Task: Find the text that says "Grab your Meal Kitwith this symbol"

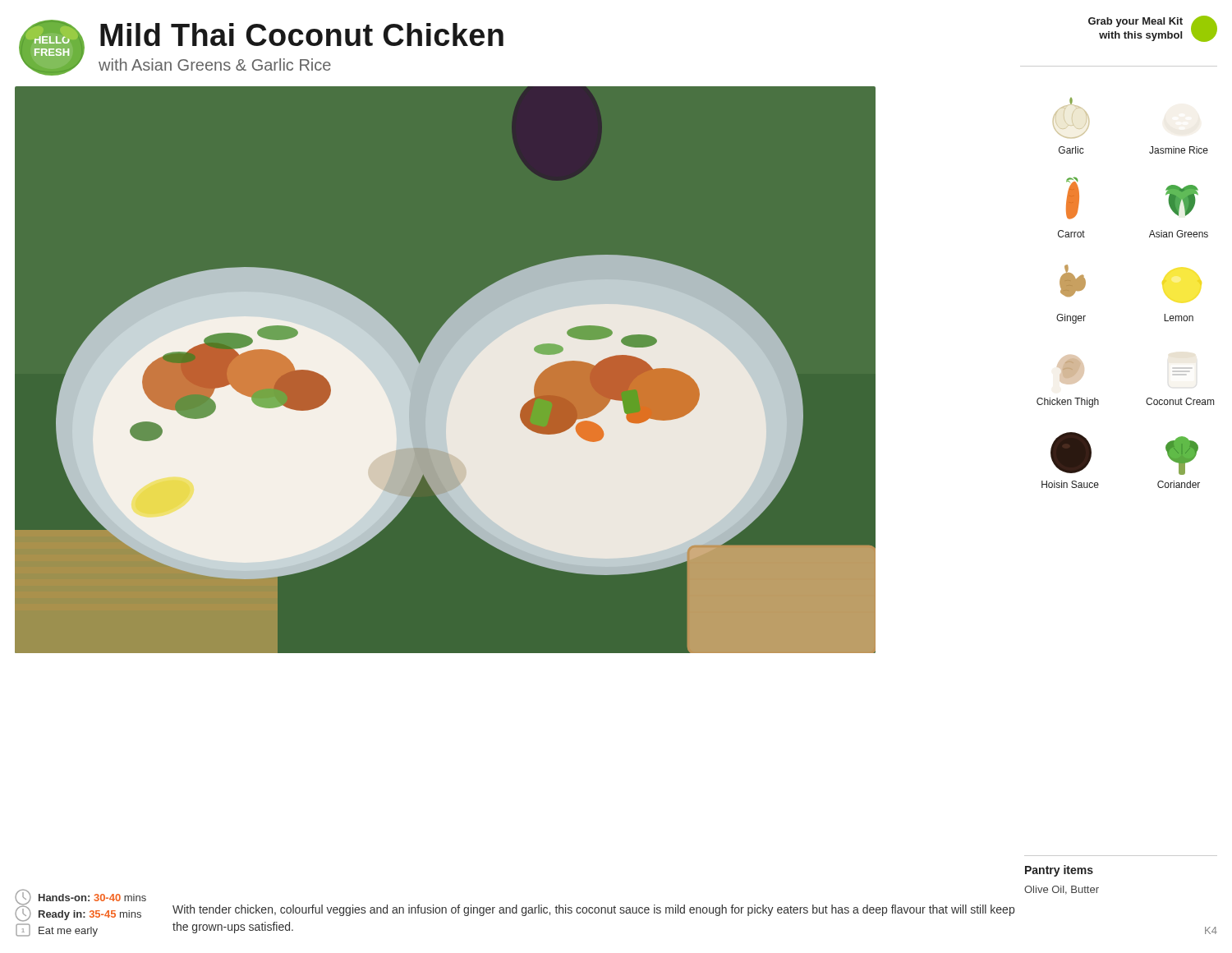Action: (1152, 29)
